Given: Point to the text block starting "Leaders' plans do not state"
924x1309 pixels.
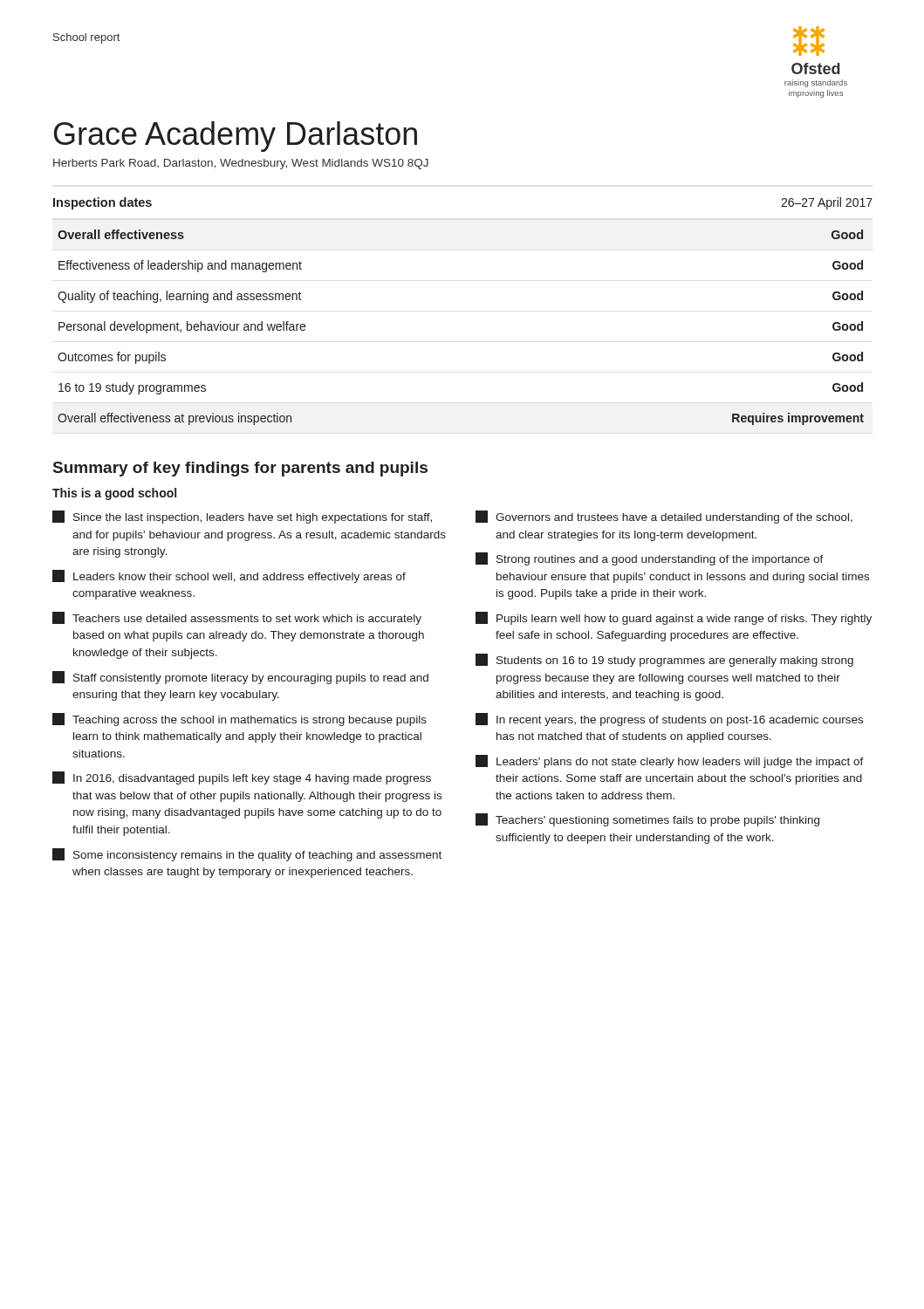Looking at the screenshot, I should [x=674, y=779].
